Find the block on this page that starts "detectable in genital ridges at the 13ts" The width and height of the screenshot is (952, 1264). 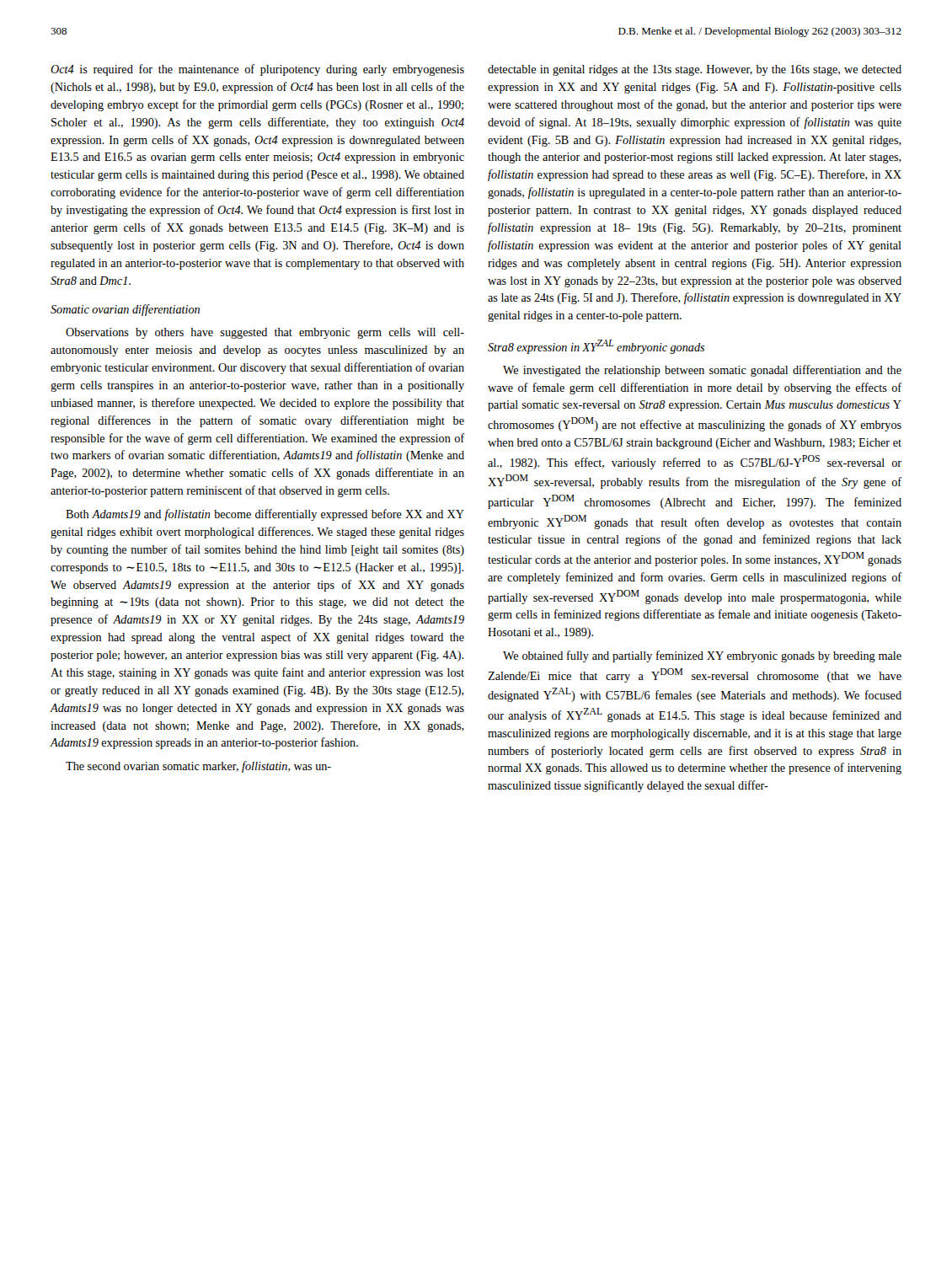pyautogui.click(x=695, y=193)
